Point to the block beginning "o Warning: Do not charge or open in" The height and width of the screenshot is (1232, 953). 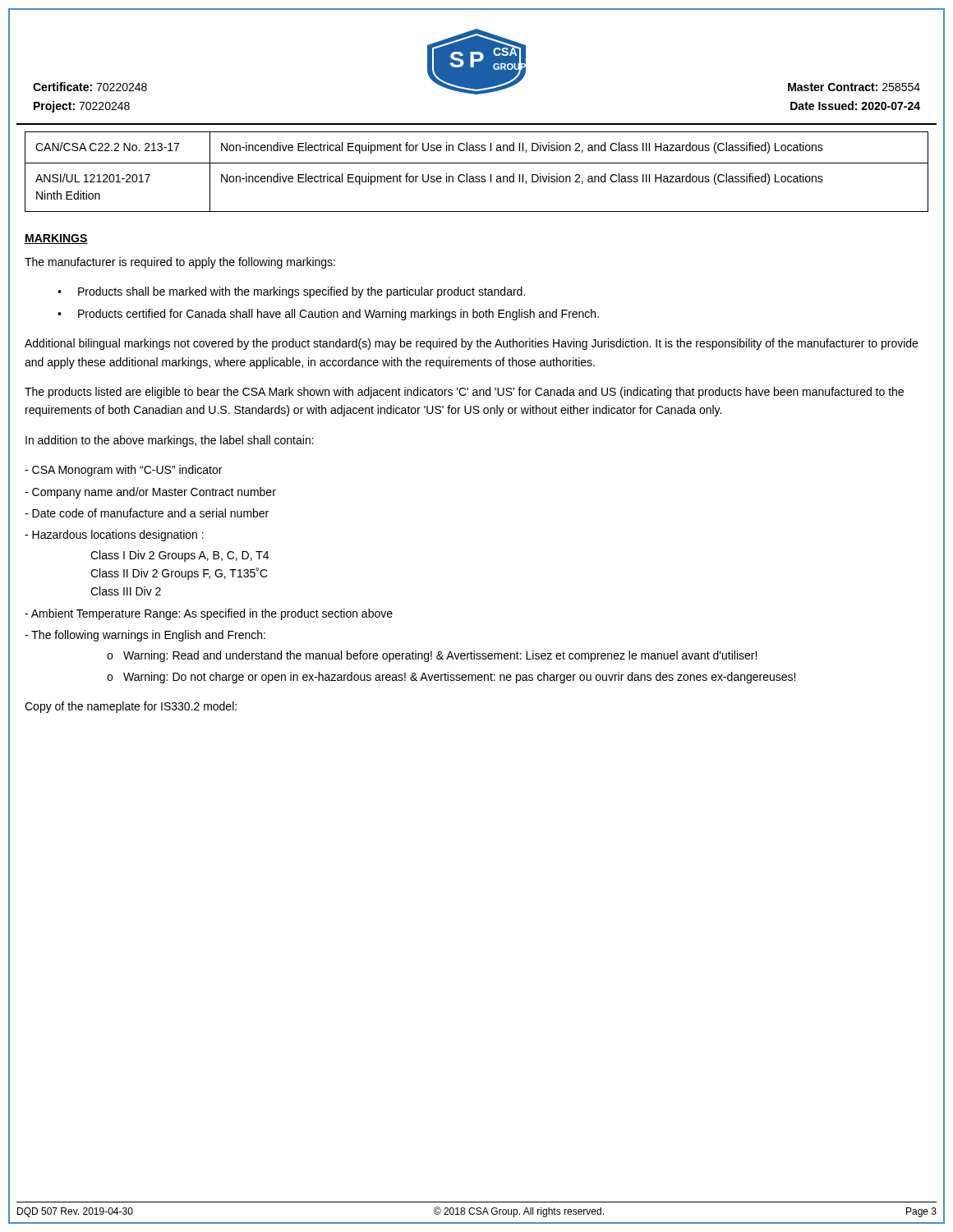click(x=452, y=677)
